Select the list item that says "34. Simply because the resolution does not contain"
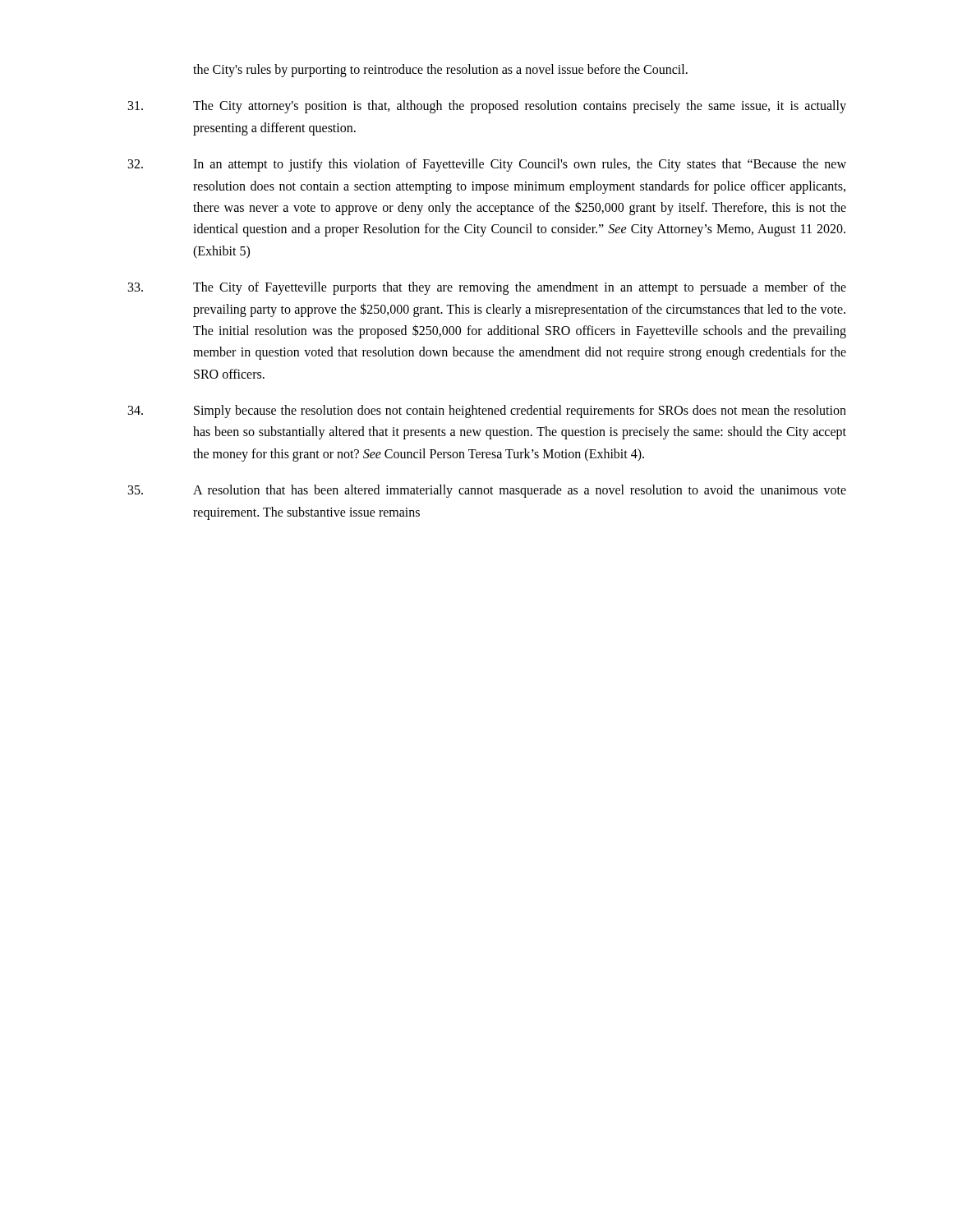 click(x=487, y=433)
